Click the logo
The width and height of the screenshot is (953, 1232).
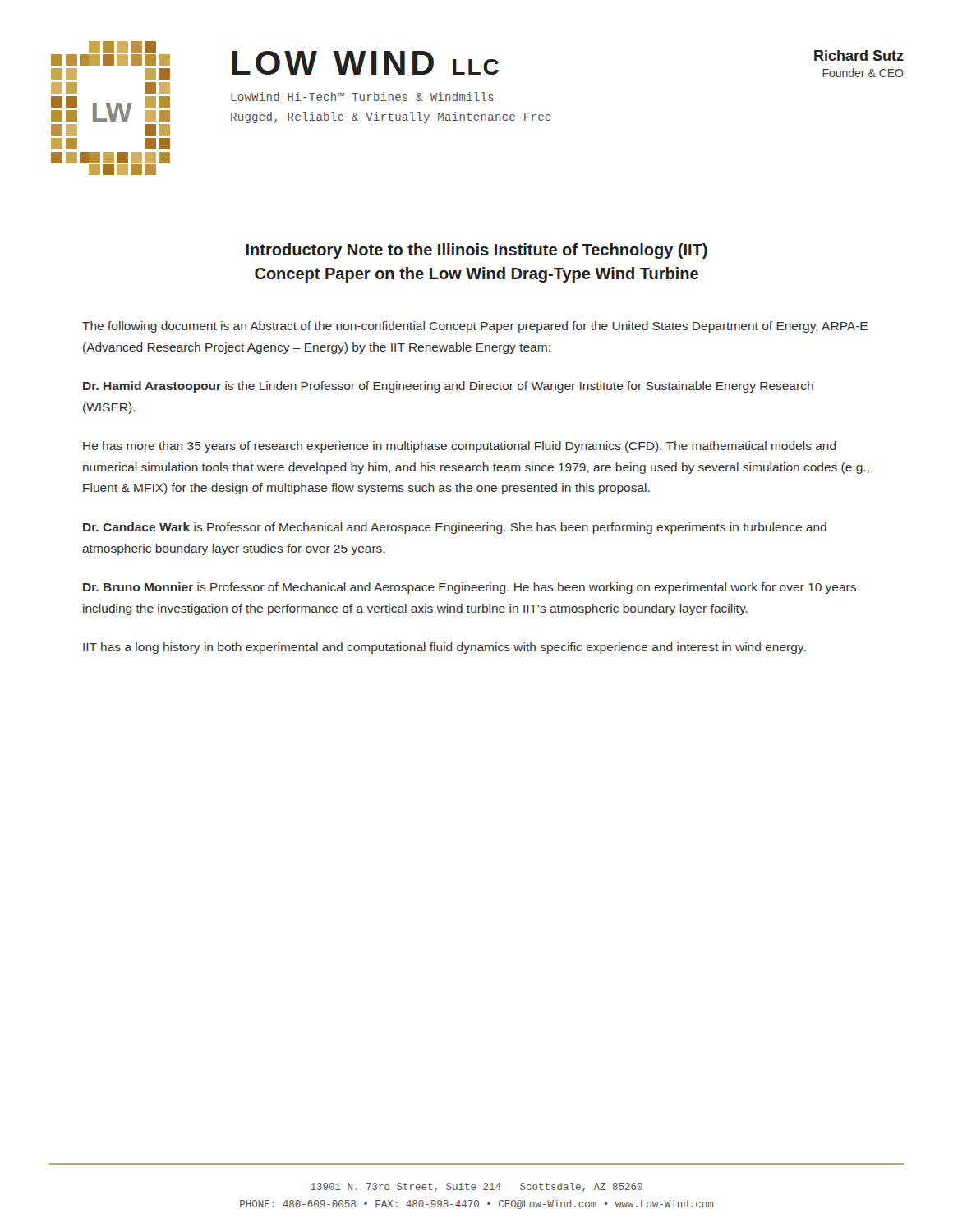tap(127, 109)
